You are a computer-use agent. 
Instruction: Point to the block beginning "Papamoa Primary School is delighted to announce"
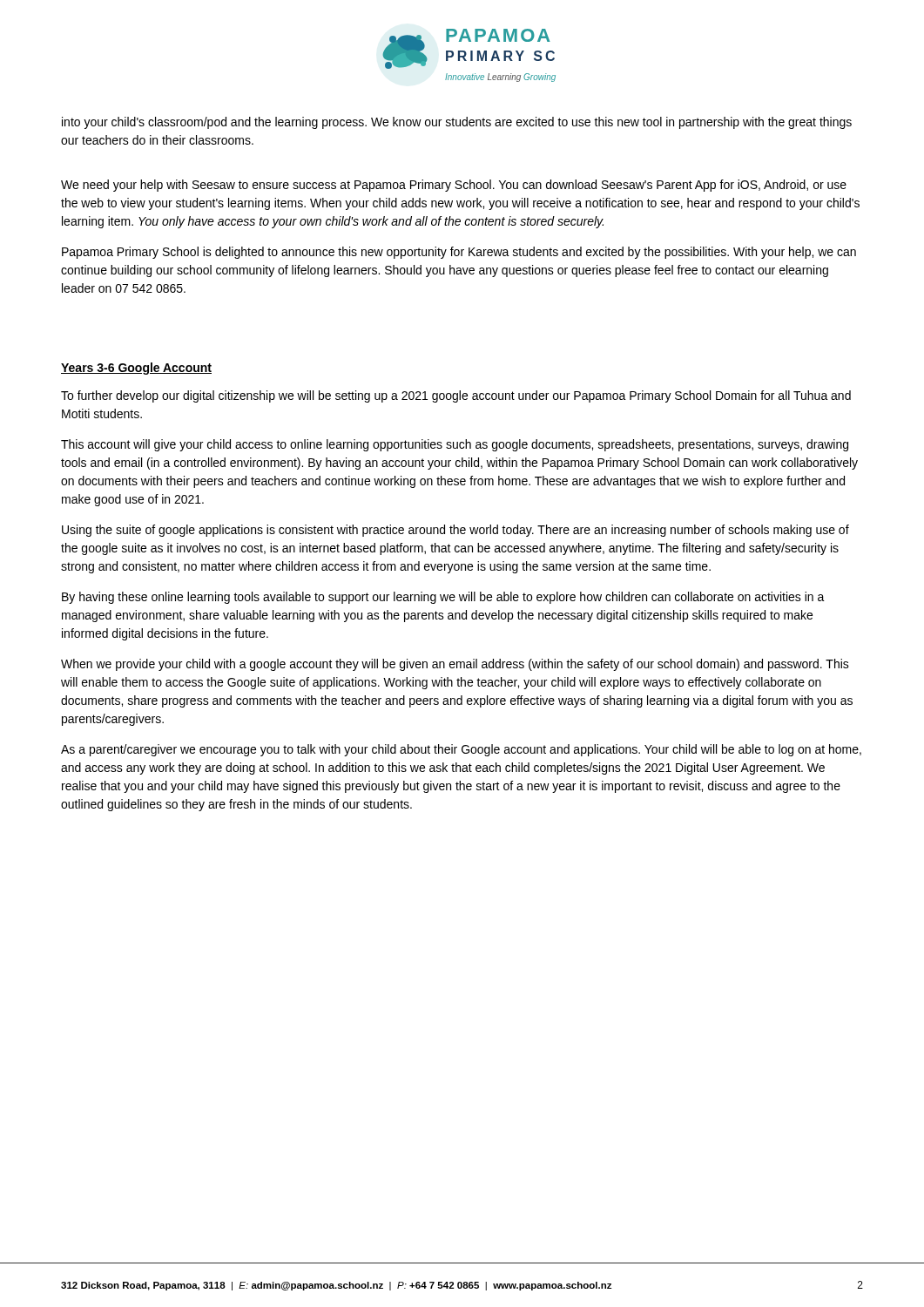(462, 271)
